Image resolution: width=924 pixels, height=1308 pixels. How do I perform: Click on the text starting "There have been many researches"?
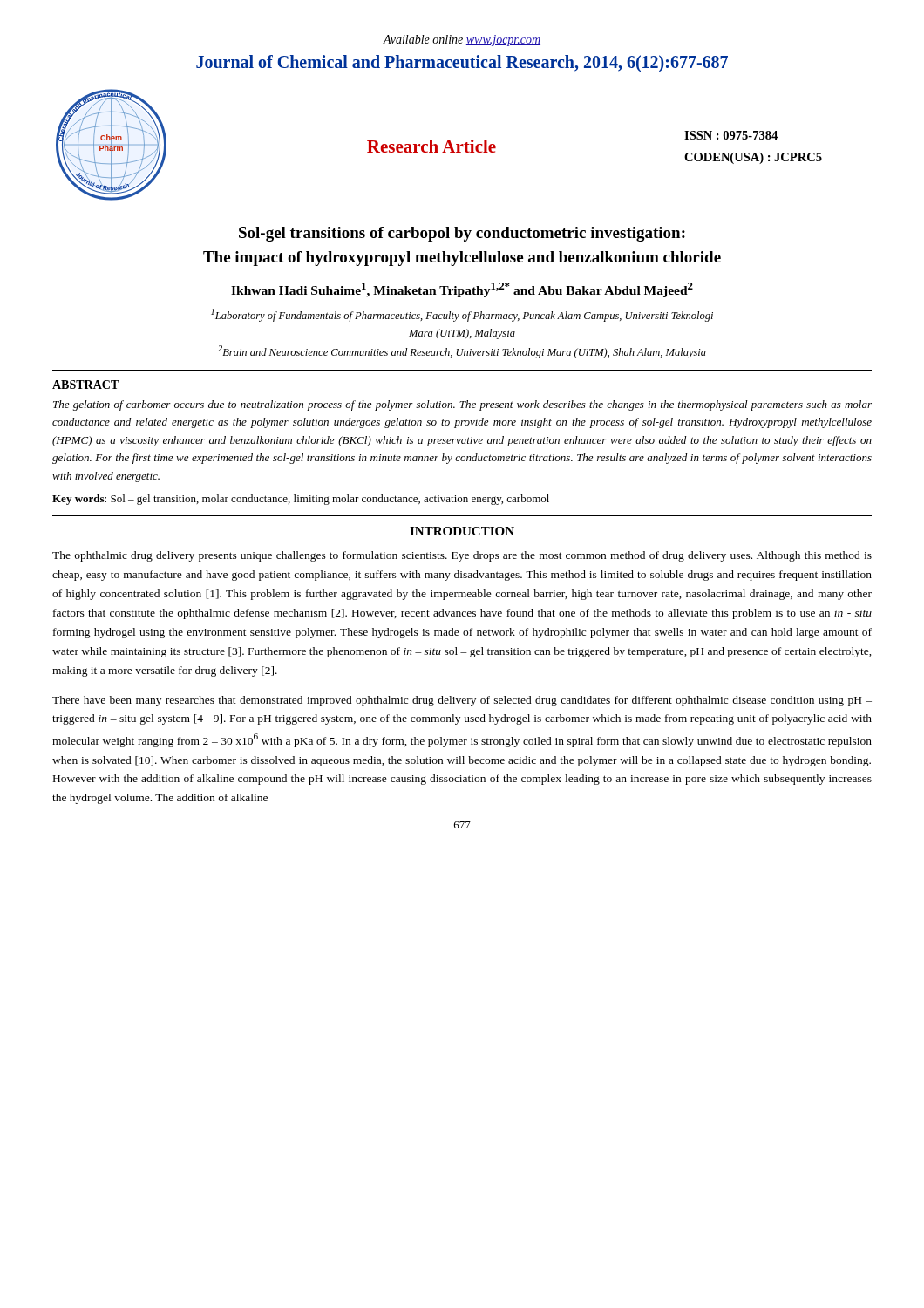(x=462, y=749)
